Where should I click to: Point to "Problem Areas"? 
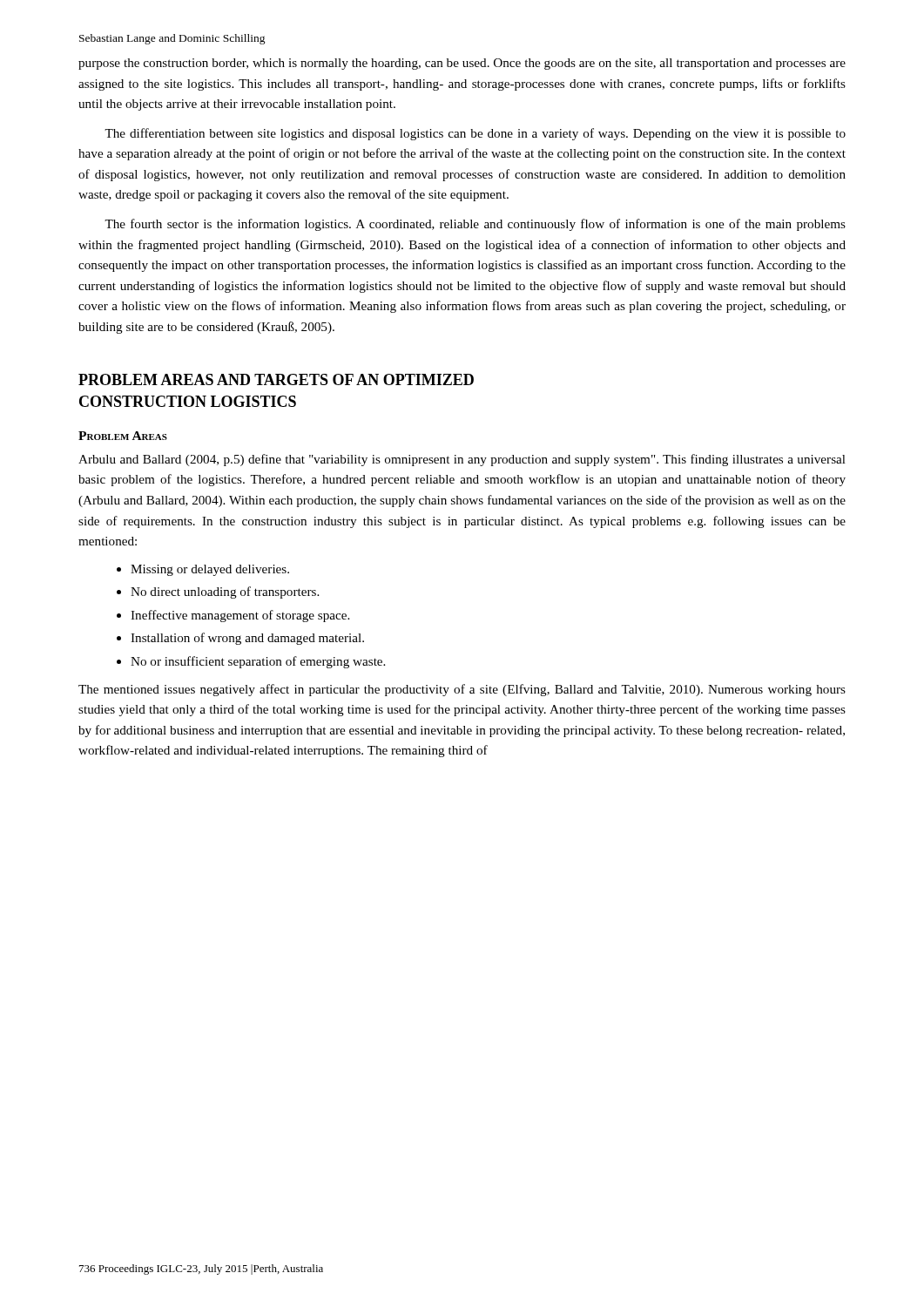click(x=123, y=435)
